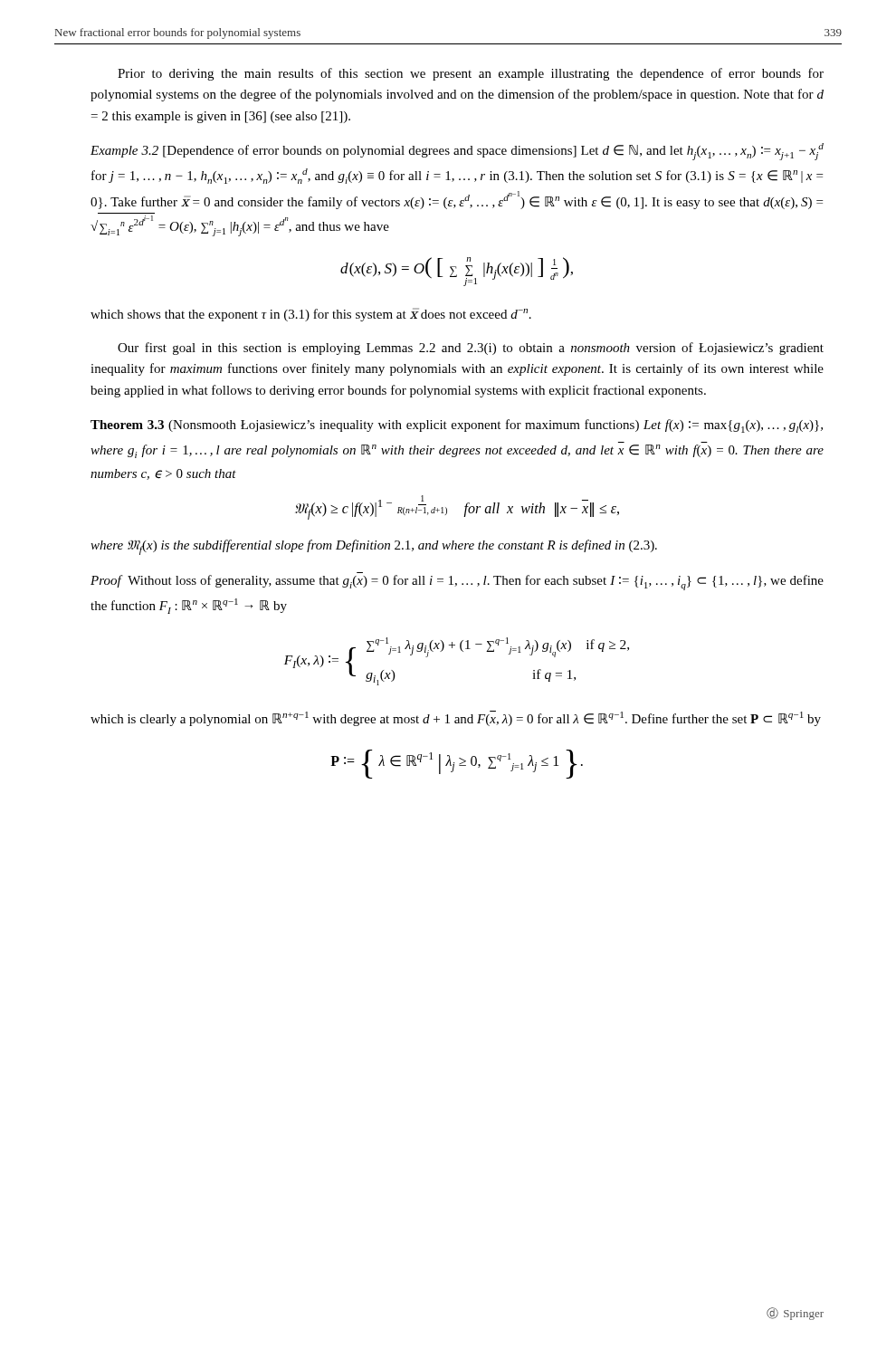Find the block on this page that starts "where 𝔐f(x) is the subdifferential"

[x=457, y=546]
